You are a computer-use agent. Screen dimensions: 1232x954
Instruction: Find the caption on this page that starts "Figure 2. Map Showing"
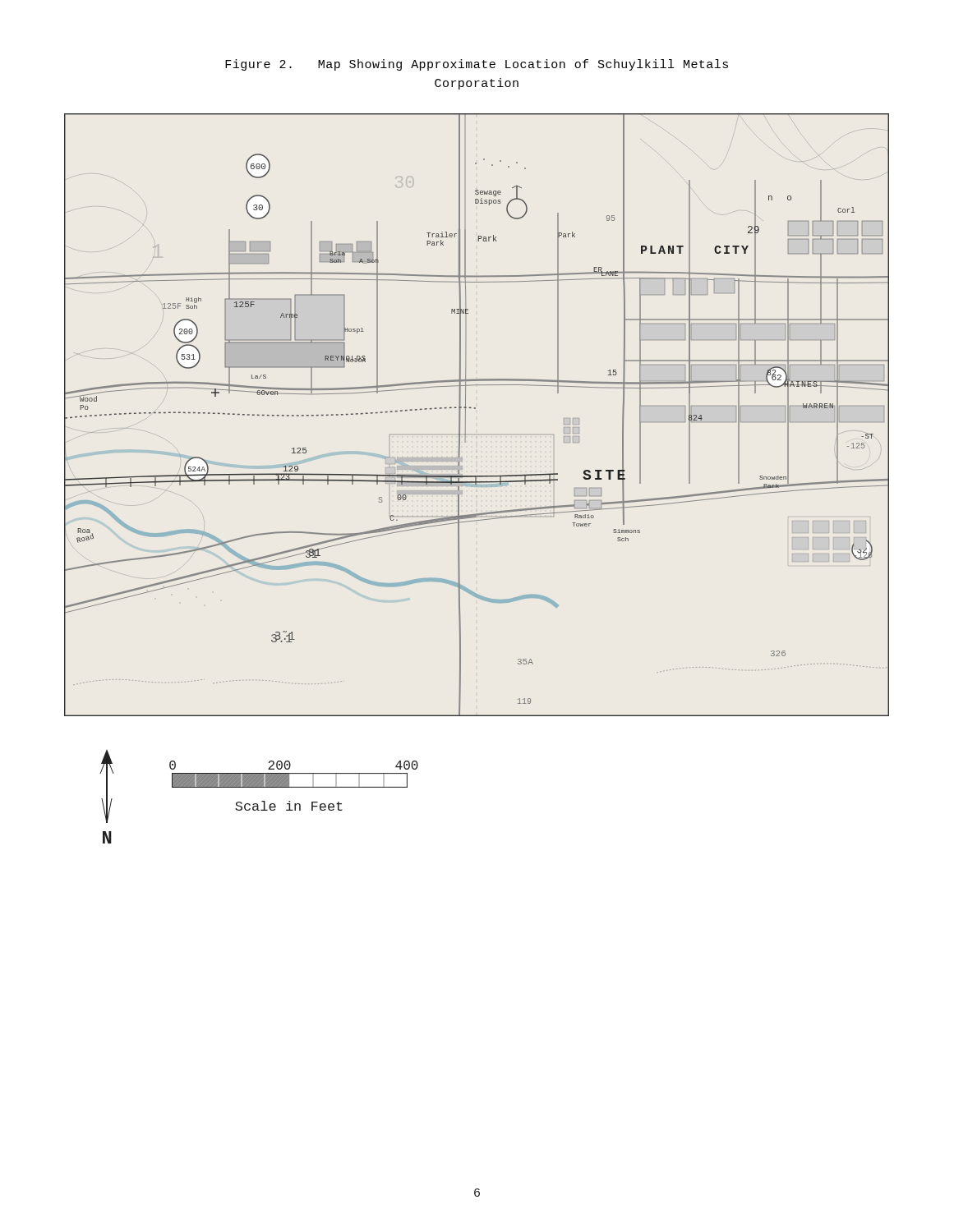click(x=477, y=75)
